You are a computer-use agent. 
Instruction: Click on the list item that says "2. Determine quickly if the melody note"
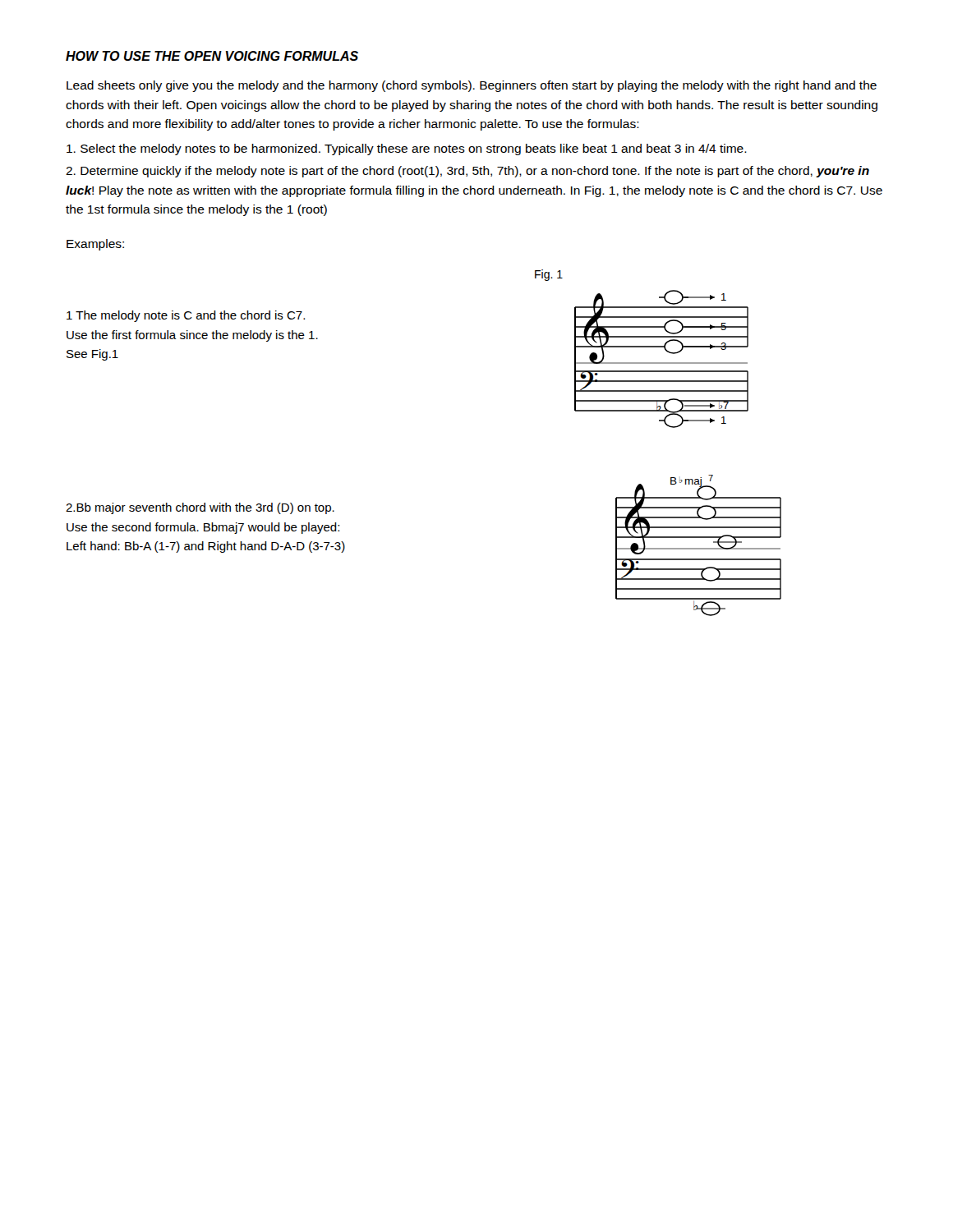coord(474,190)
